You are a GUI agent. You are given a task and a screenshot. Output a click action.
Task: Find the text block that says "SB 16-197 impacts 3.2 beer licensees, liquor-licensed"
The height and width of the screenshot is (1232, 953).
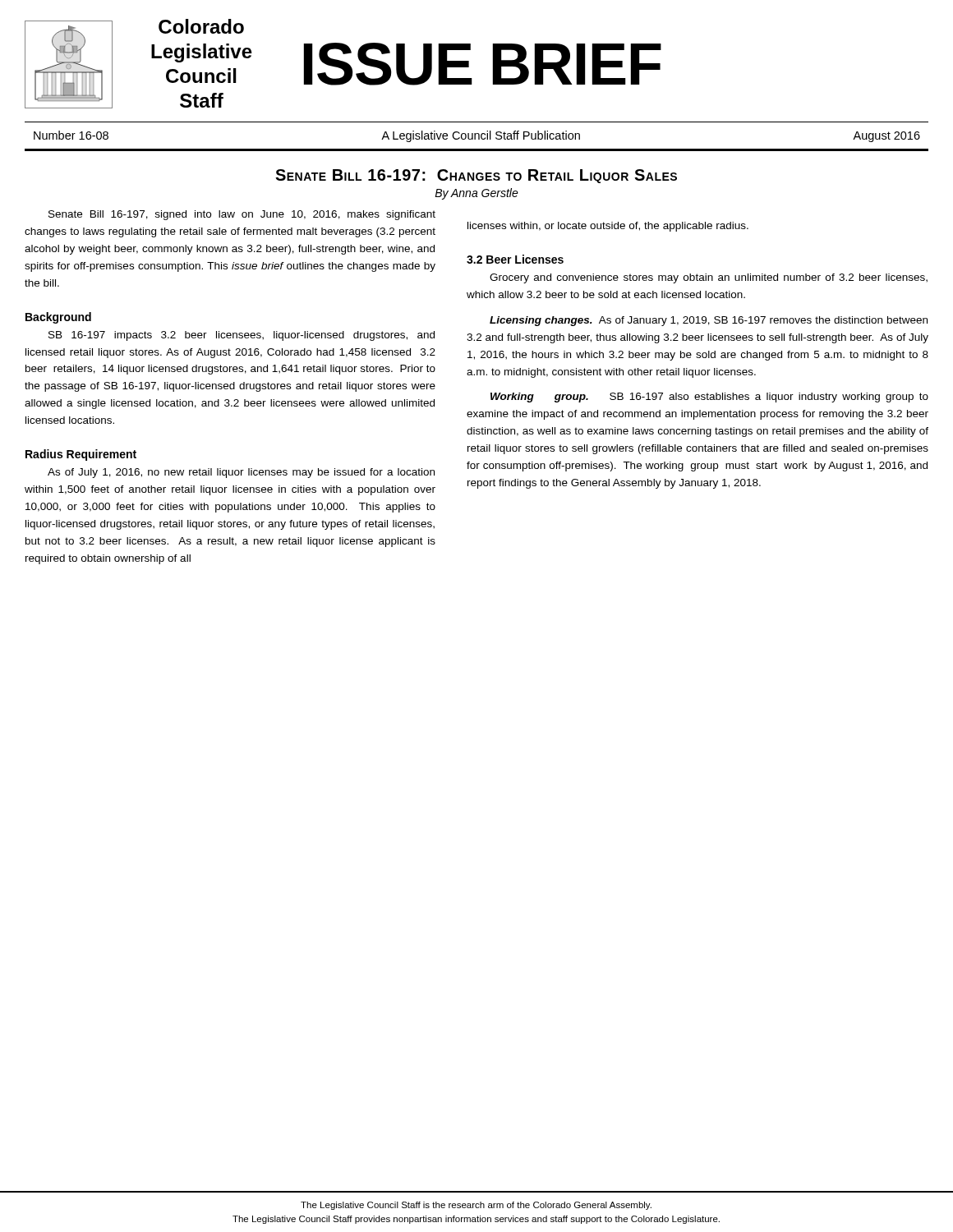click(230, 378)
